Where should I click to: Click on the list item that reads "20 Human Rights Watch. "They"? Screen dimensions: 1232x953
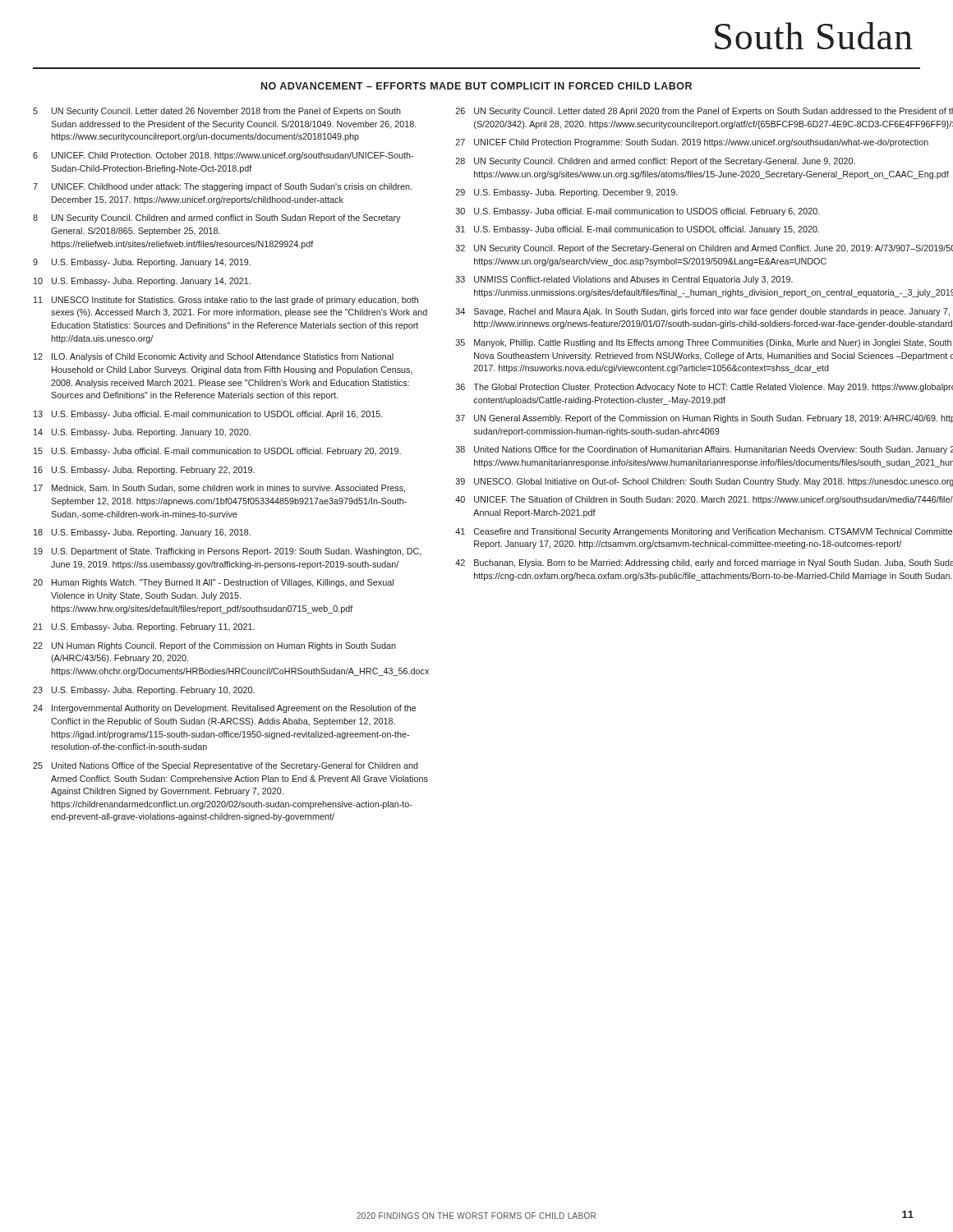pyautogui.click(x=231, y=596)
